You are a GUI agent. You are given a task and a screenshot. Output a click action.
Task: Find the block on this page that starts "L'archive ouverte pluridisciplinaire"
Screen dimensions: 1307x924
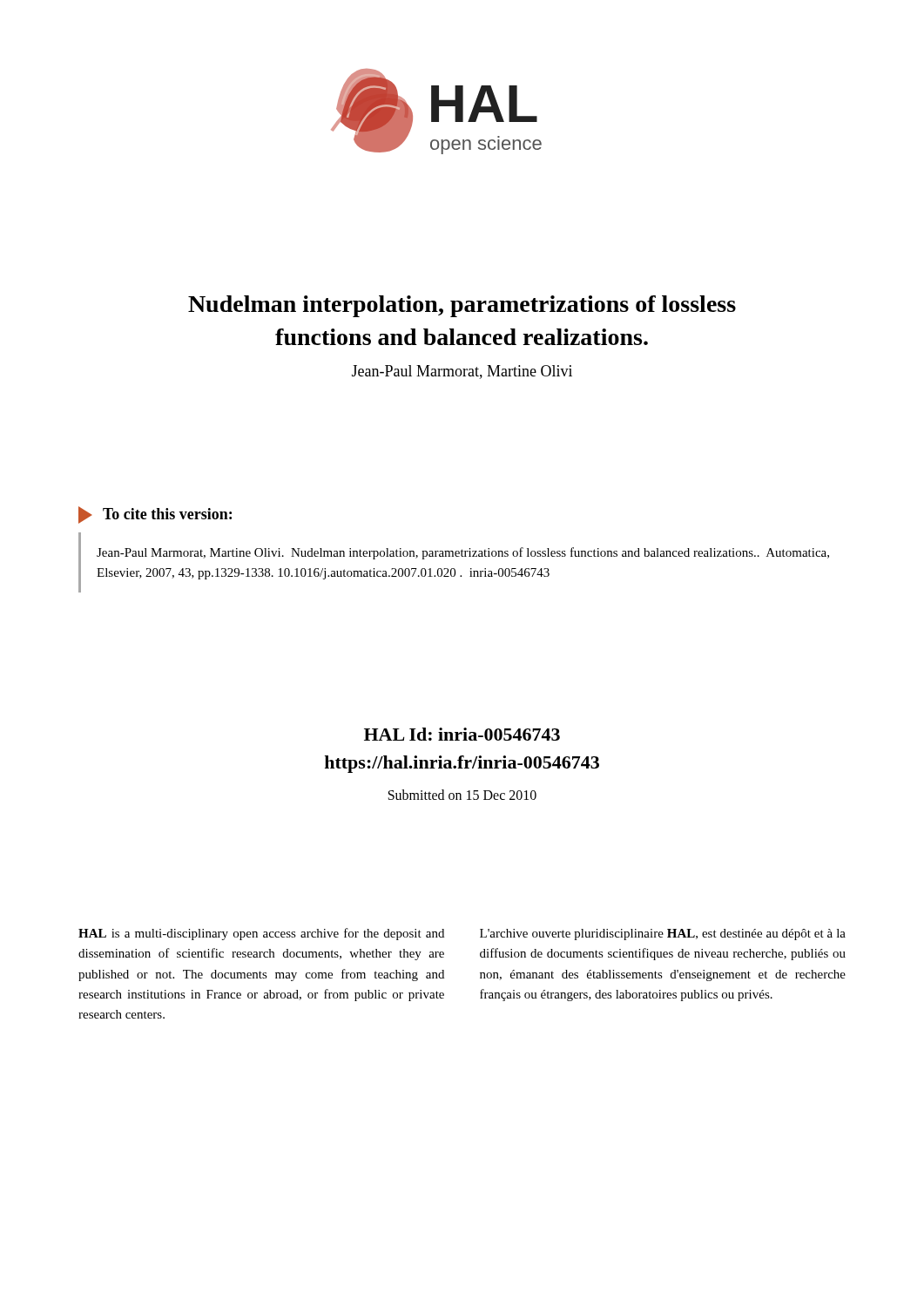[x=663, y=964]
